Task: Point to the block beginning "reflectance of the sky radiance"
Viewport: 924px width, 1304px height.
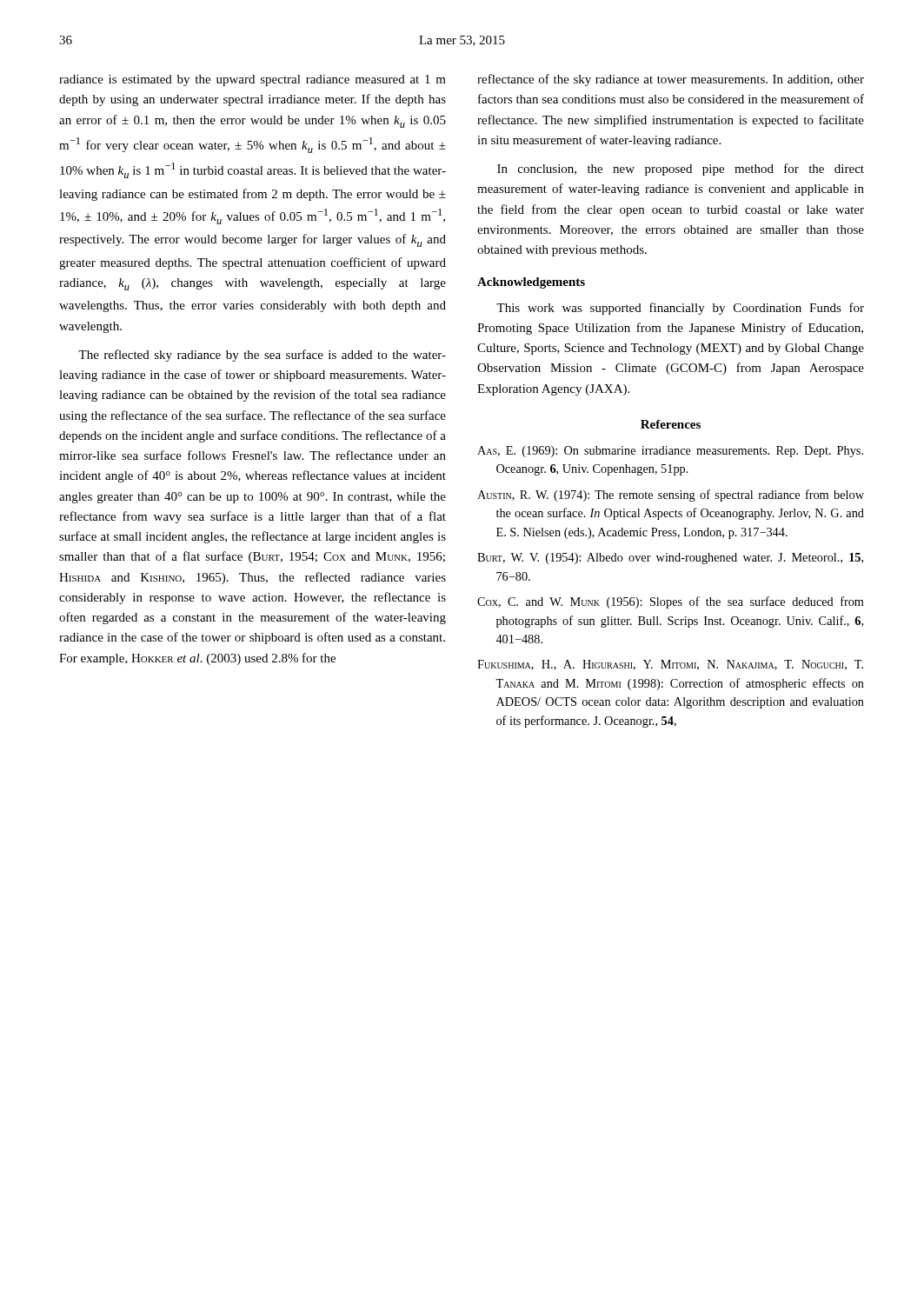Action: click(x=671, y=110)
